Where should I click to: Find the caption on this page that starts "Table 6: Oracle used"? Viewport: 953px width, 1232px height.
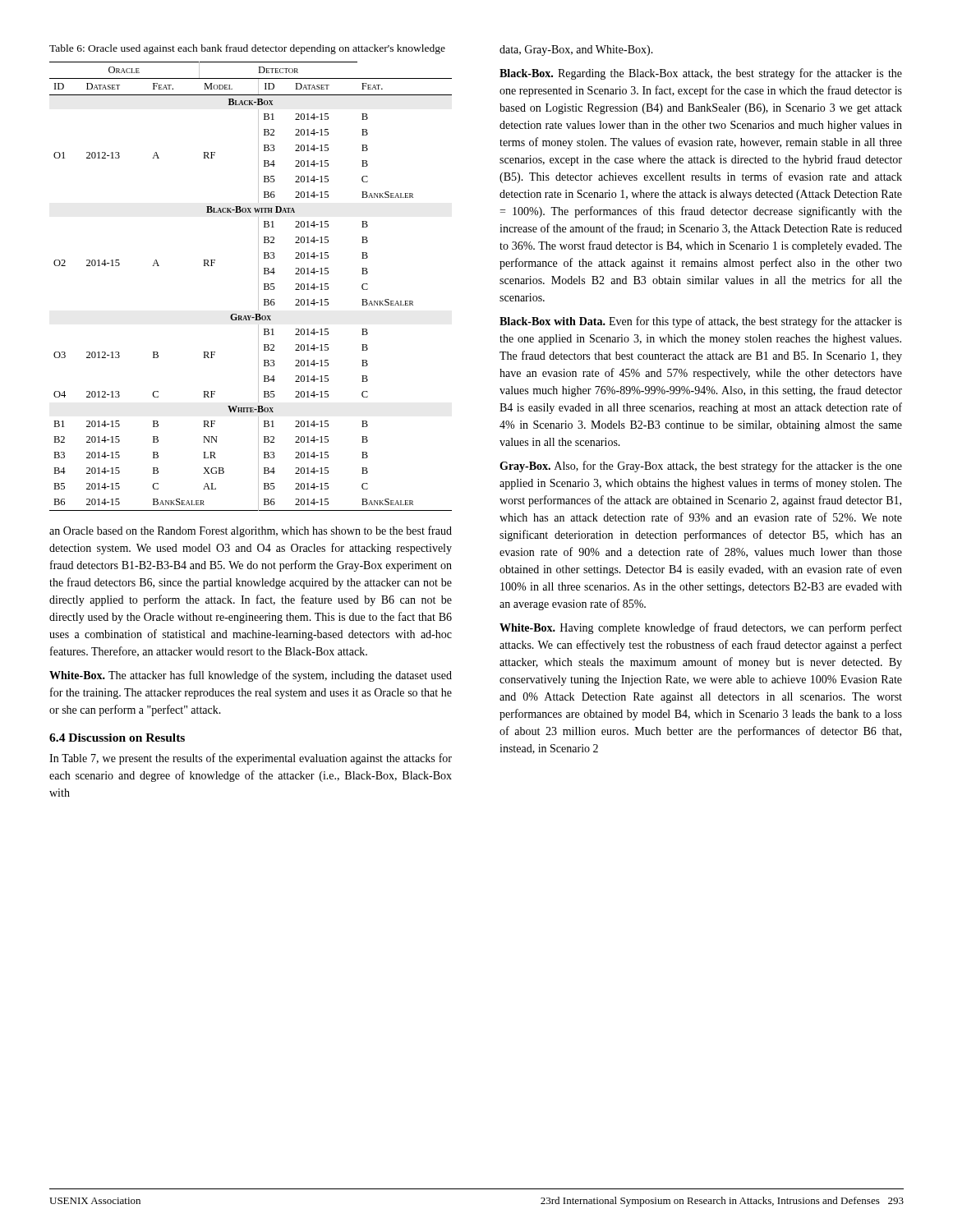click(247, 48)
